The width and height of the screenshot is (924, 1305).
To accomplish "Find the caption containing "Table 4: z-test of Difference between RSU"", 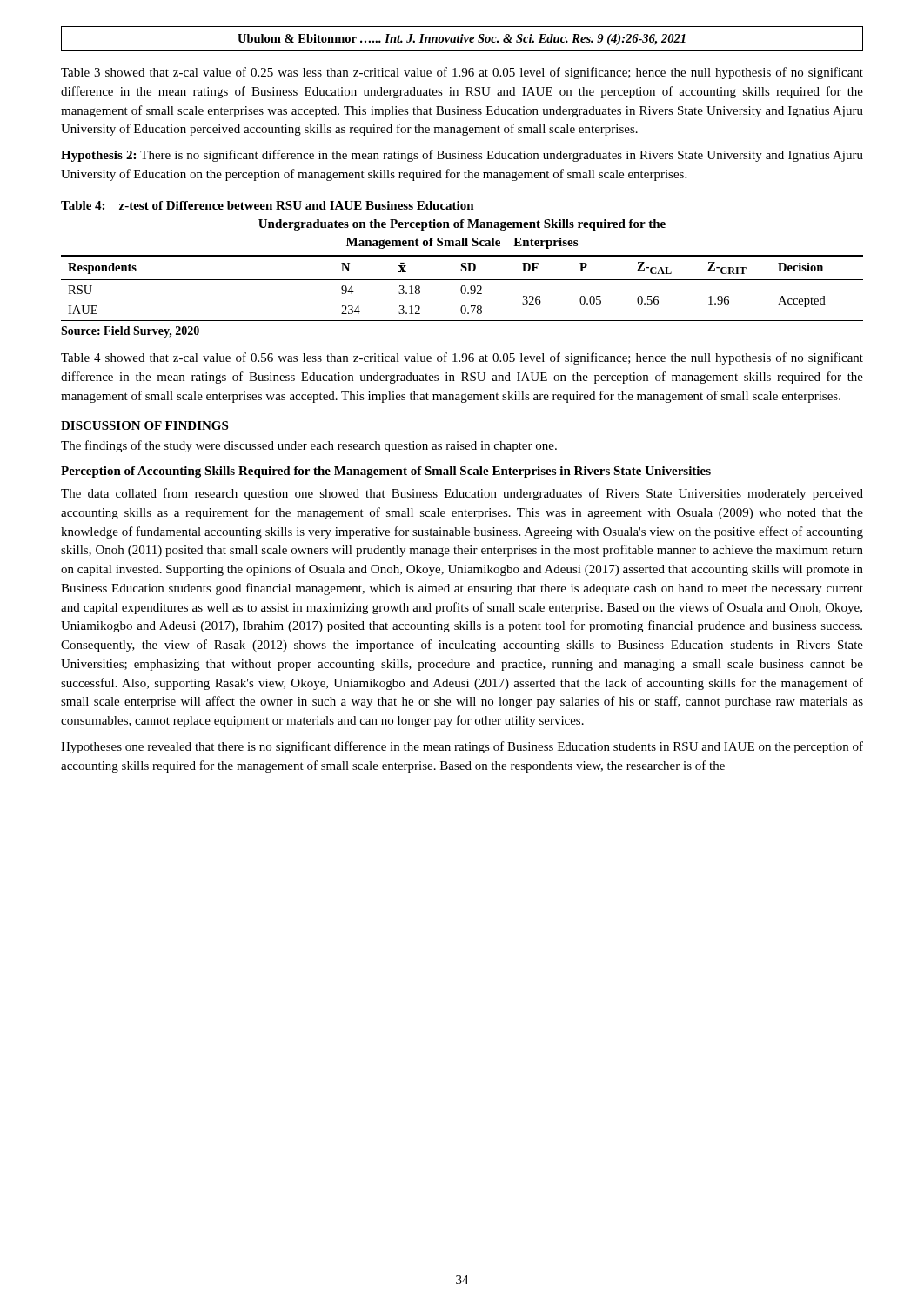I will point(462,224).
